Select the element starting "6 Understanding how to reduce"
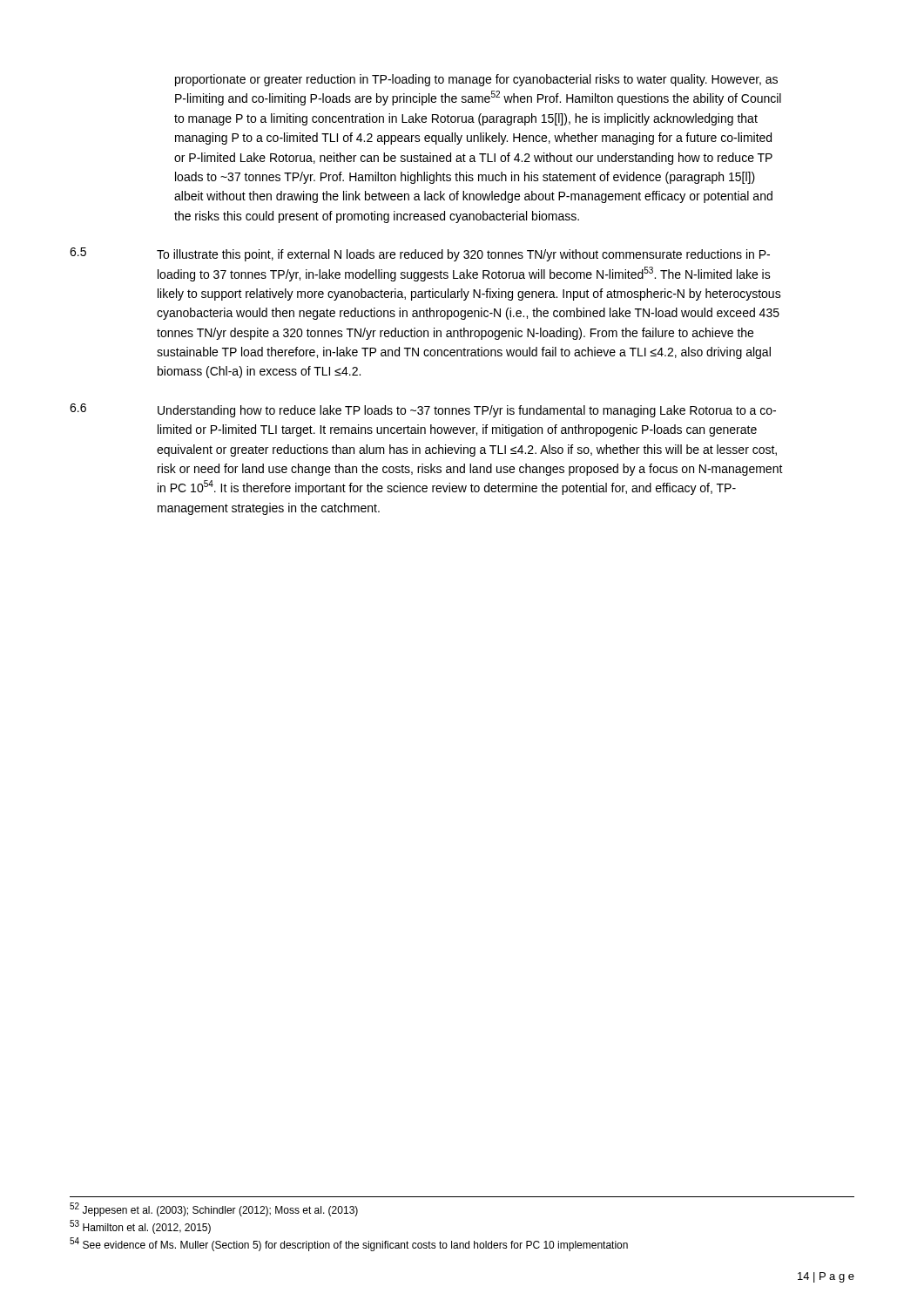Screen dimensions: 1307x924 pyautogui.click(x=427, y=459)
